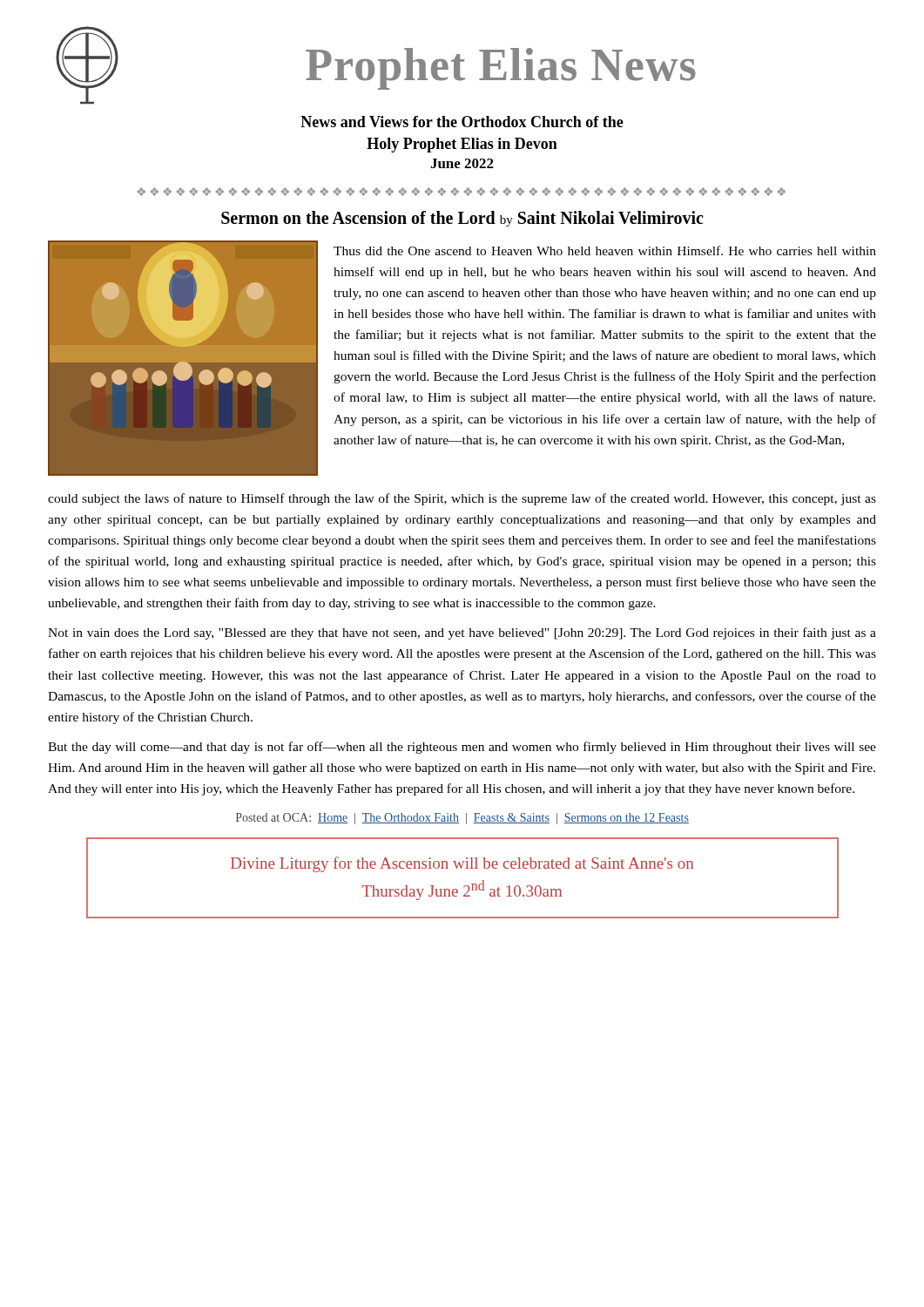924x1307 pixels.
Task: Click on the illustration
Action: coord(183,360)
